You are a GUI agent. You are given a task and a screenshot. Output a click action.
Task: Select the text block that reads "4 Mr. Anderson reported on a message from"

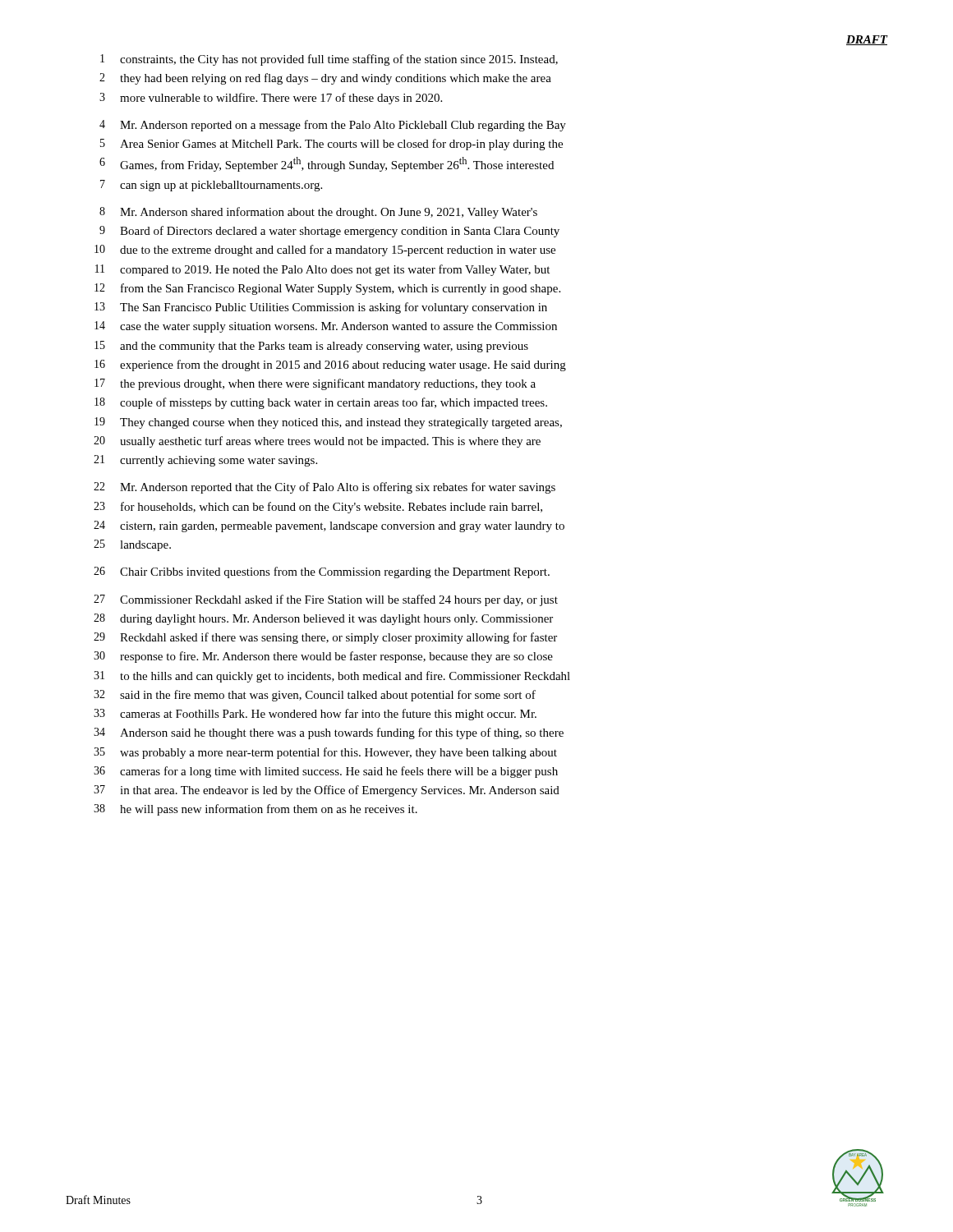[476, 155]
